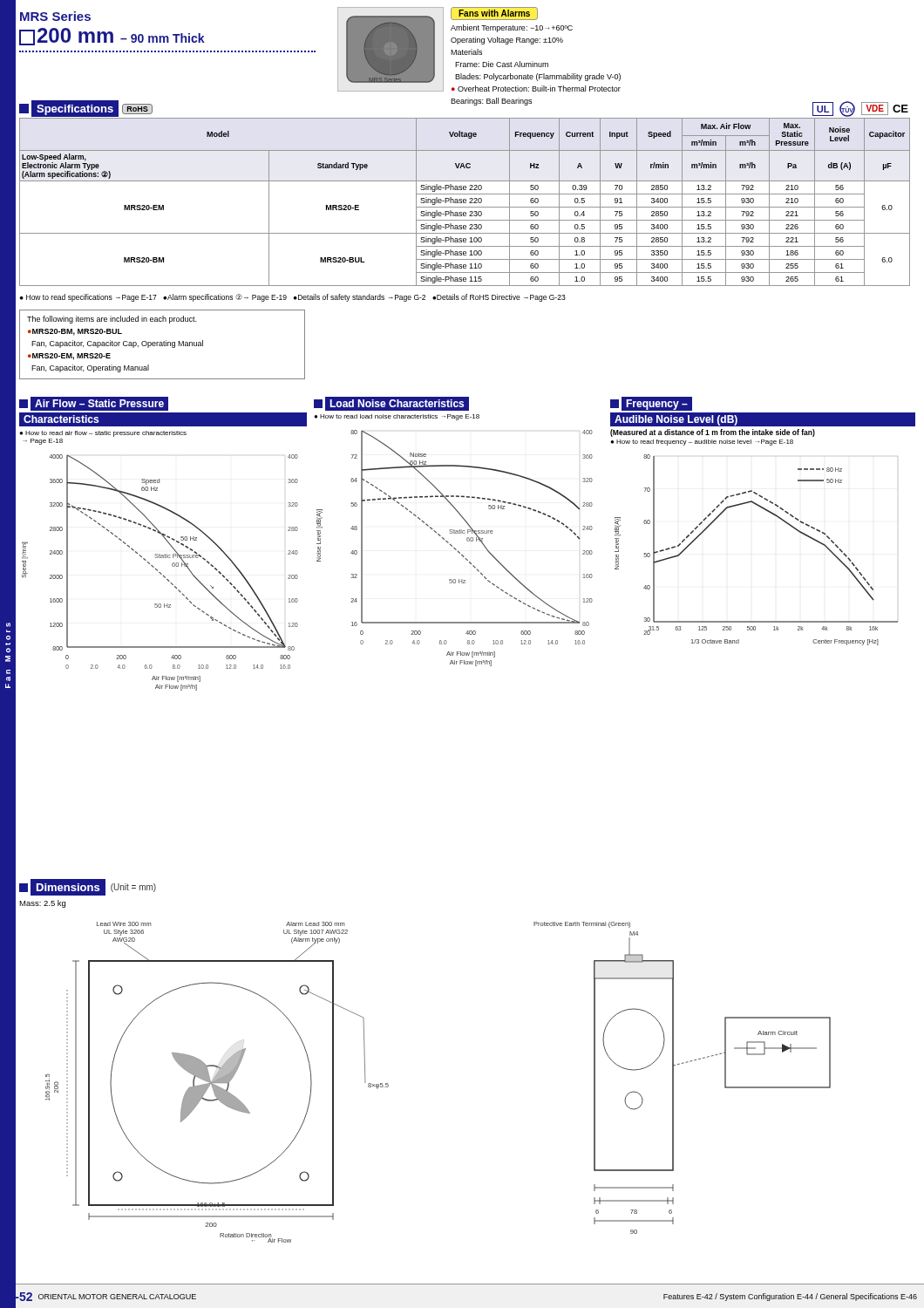This screenshot has width=924, height=1308.
Task: Find the block on this page that starts "Fans with Alarms"
Action: tap(494, 14)
